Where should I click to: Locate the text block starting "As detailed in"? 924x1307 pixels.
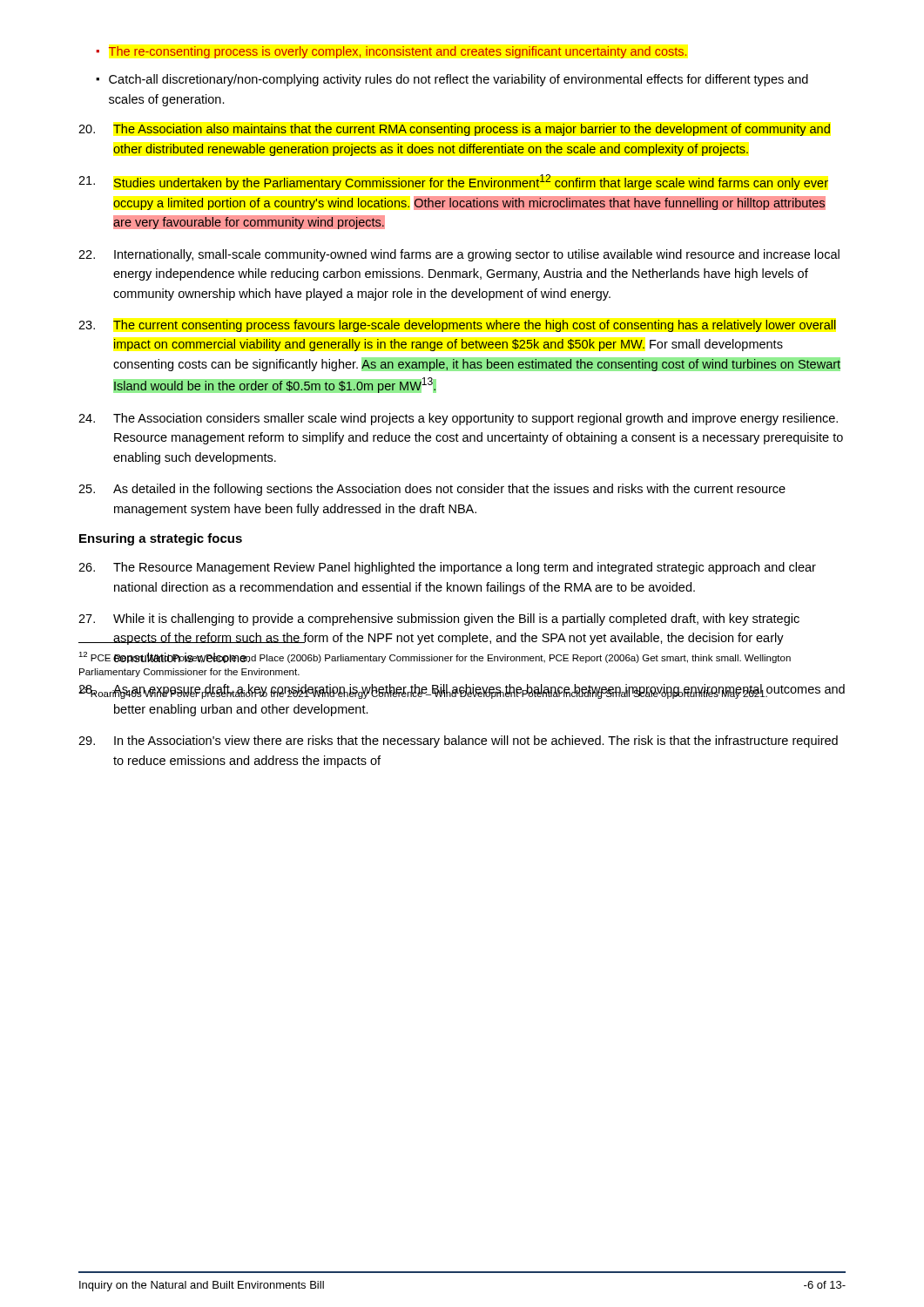click(x=462, y=499)
